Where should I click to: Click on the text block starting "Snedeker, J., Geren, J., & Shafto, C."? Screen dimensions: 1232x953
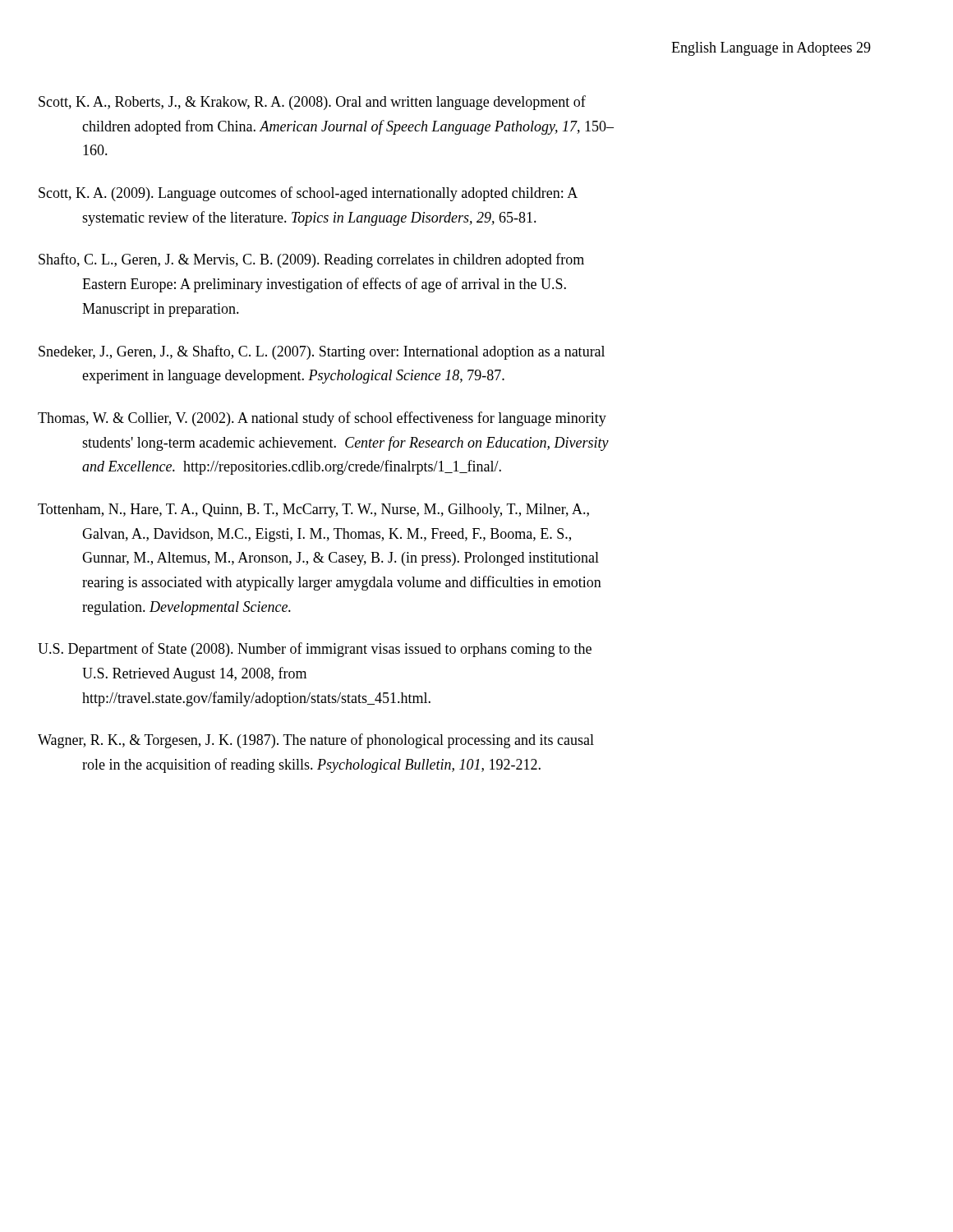click(476, 364)
